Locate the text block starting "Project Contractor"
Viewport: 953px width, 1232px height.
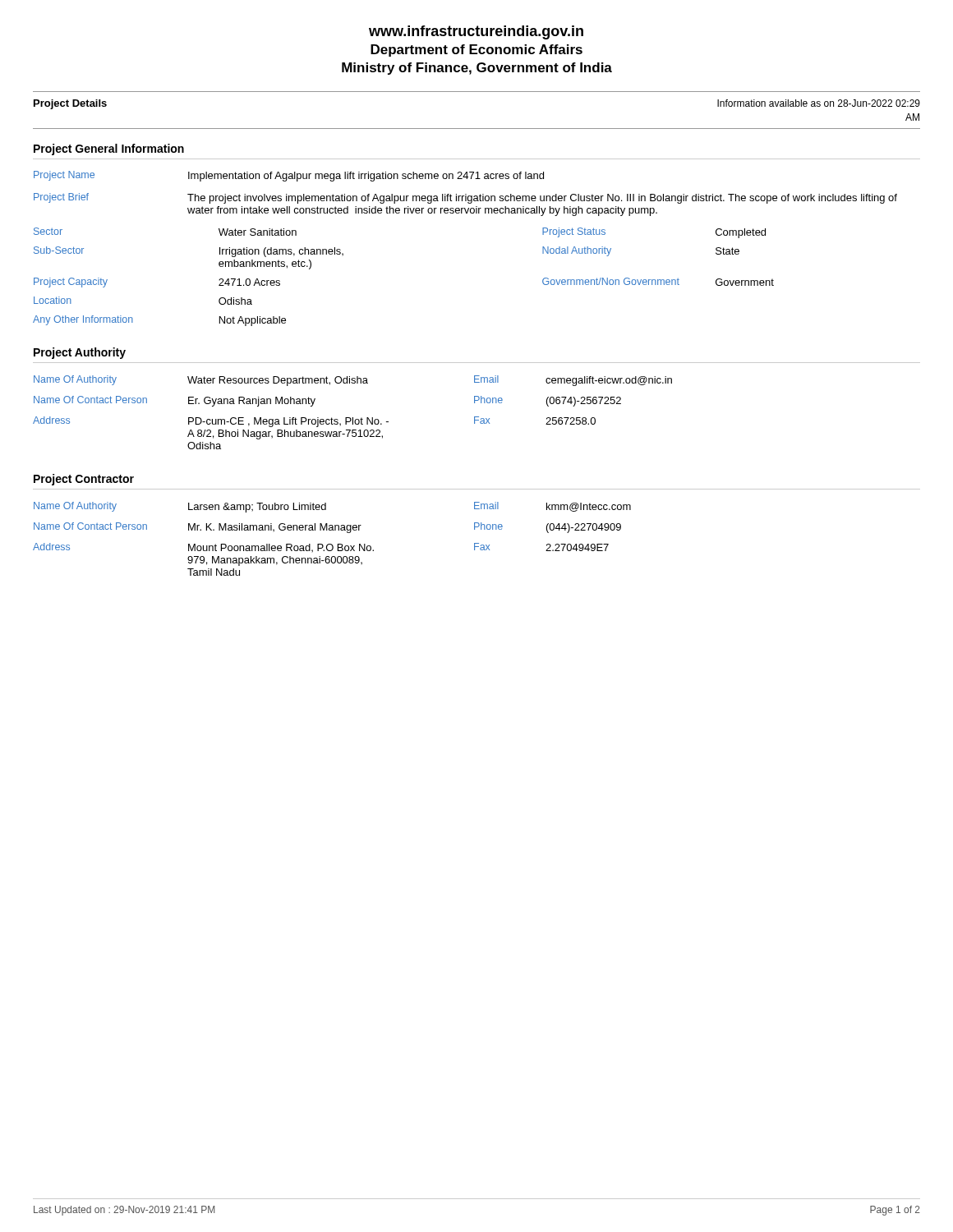pyautogui.click(x=83, y=479)
